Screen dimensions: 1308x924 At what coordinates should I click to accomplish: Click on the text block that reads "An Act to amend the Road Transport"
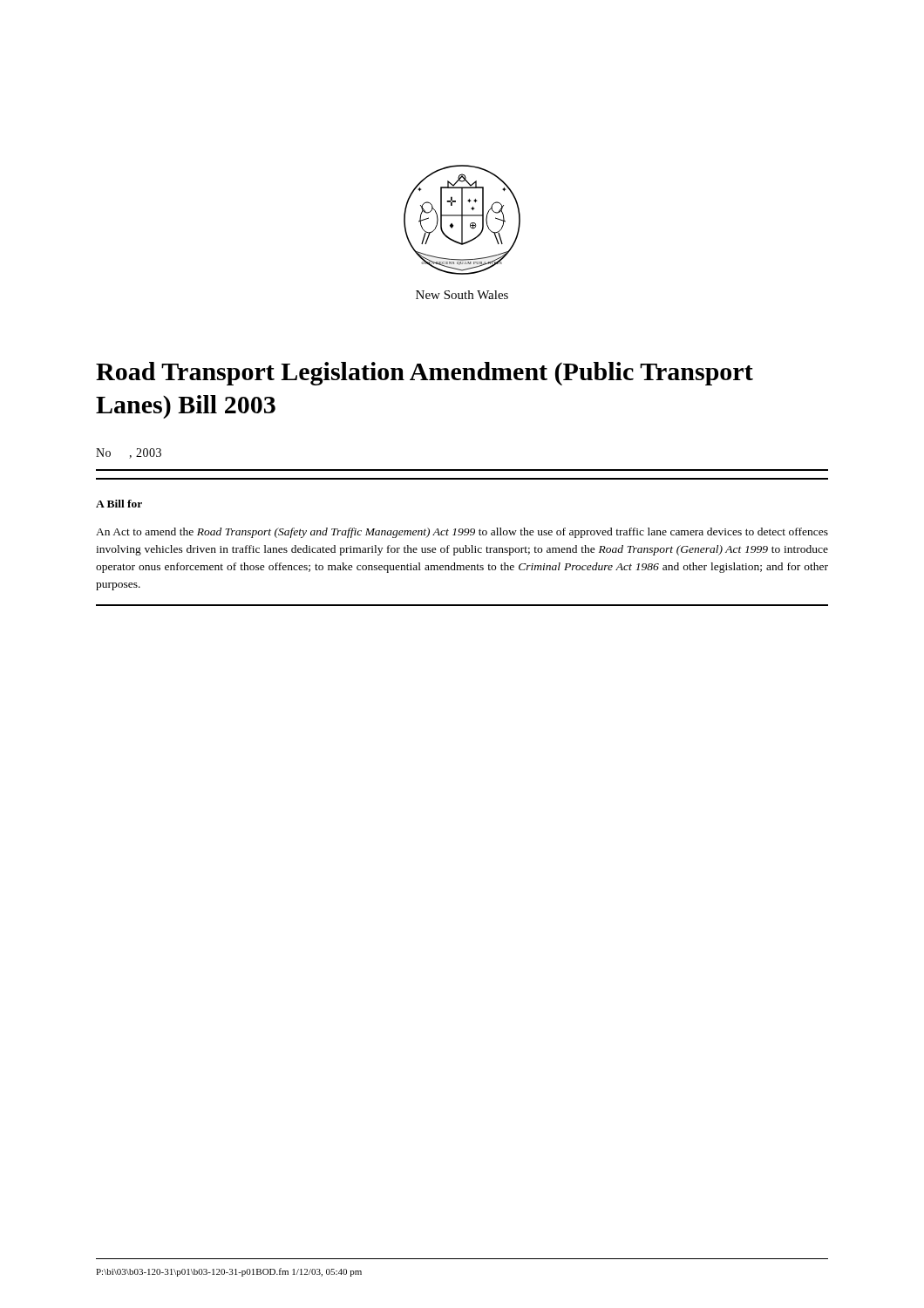coord(462,558)
